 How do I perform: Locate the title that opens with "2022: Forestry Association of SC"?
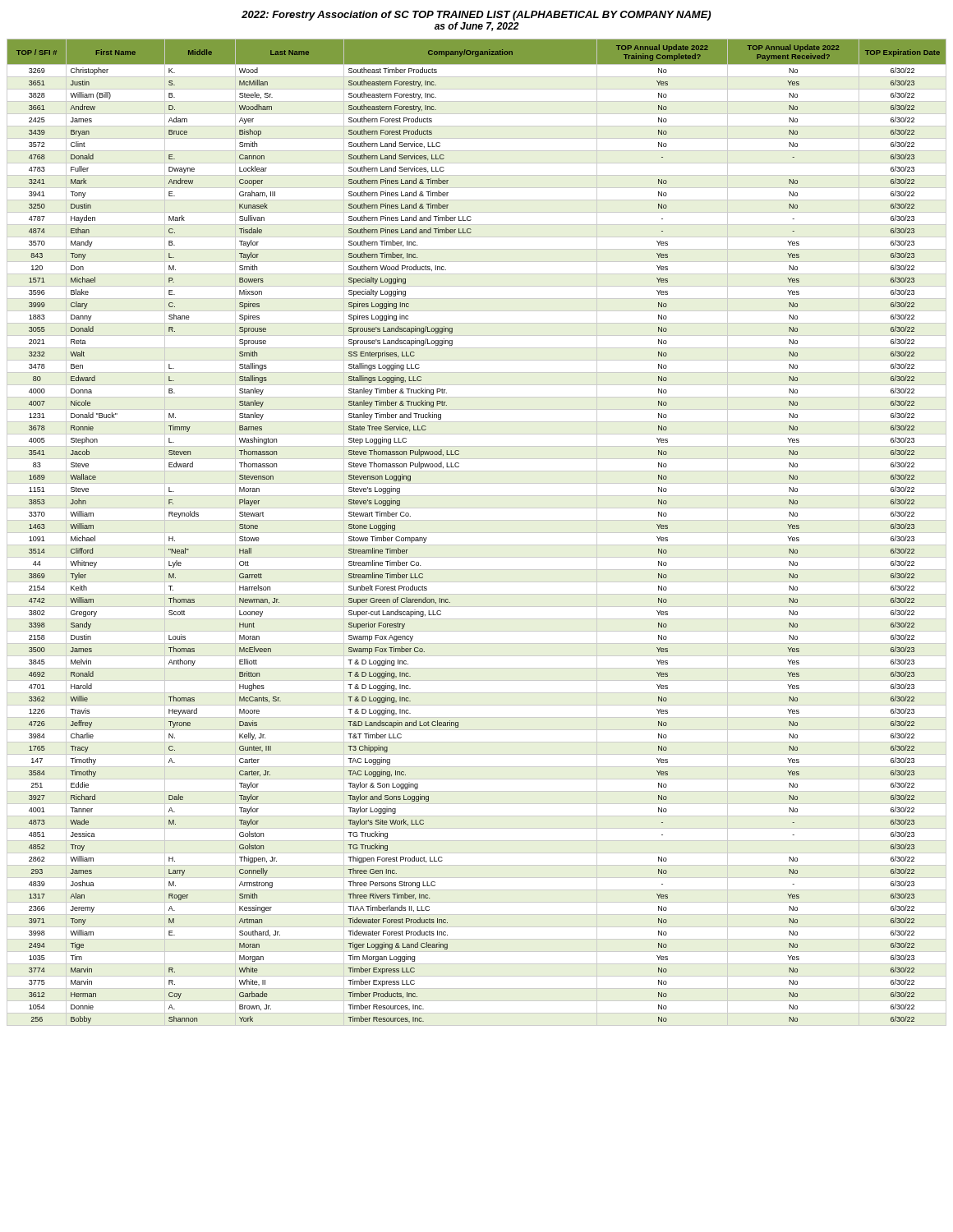476,20
